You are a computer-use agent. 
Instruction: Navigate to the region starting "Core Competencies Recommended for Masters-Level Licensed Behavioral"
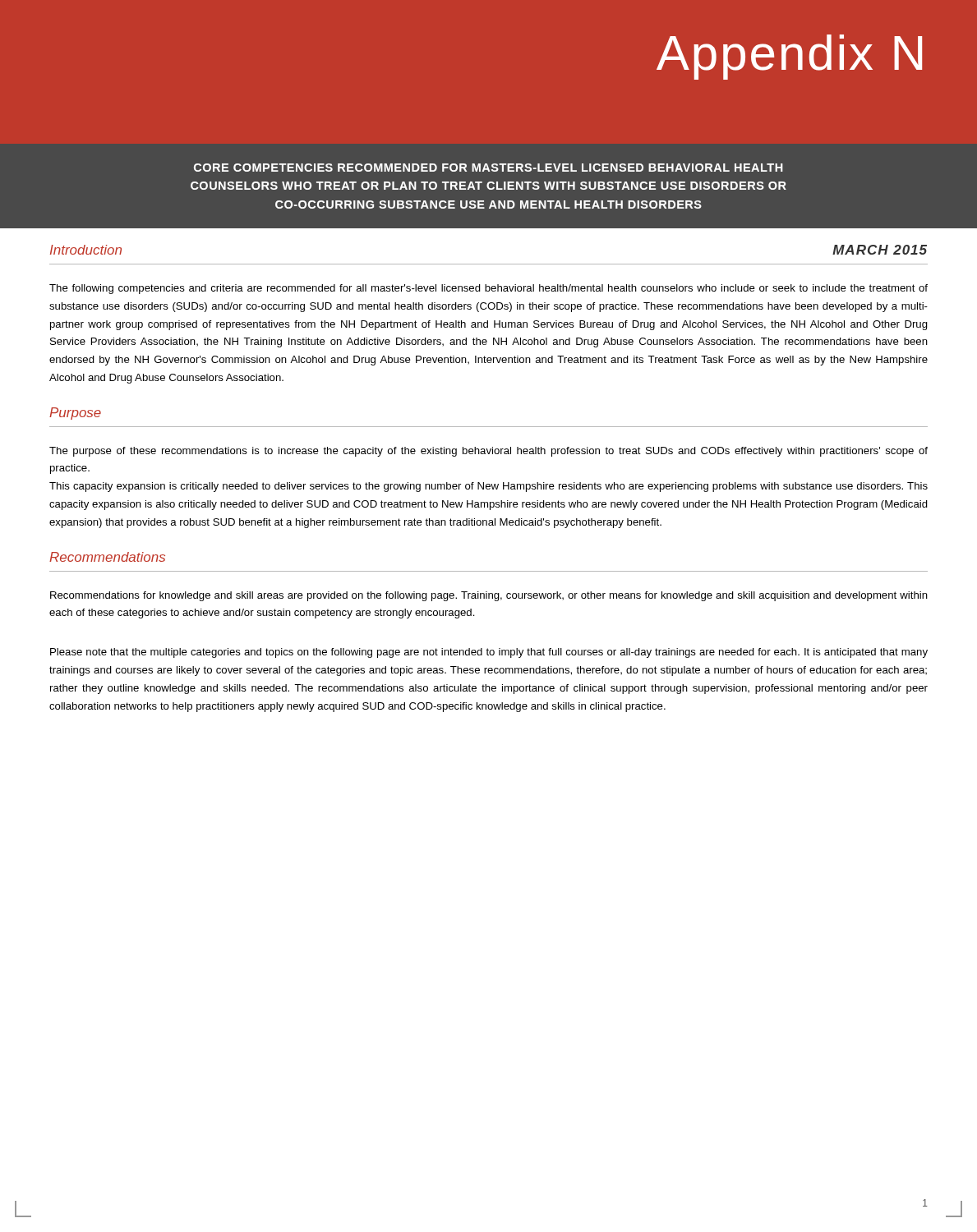488,186
